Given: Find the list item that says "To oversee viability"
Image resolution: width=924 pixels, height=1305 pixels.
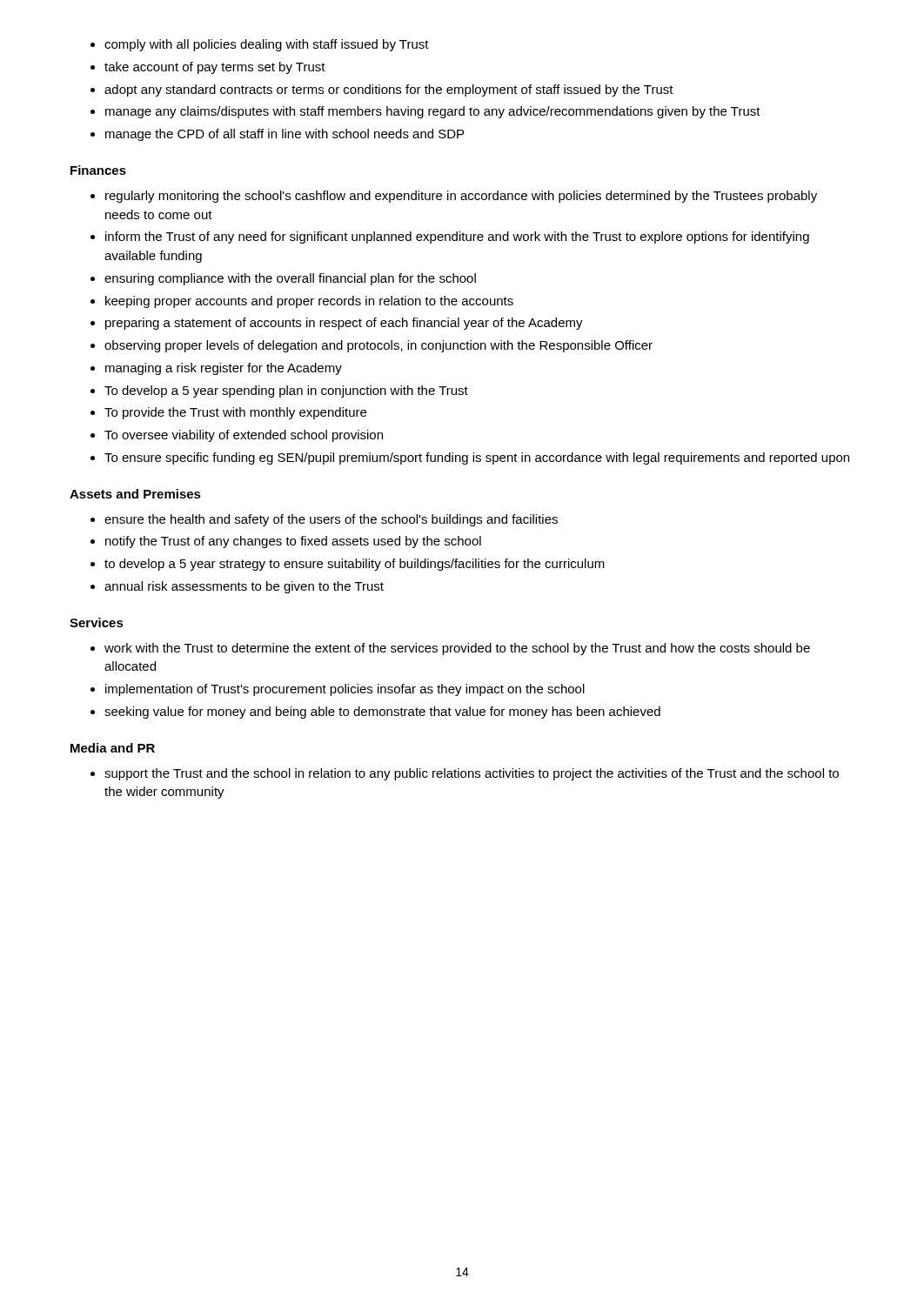Looking at the screenshot, I should [244, 435].
